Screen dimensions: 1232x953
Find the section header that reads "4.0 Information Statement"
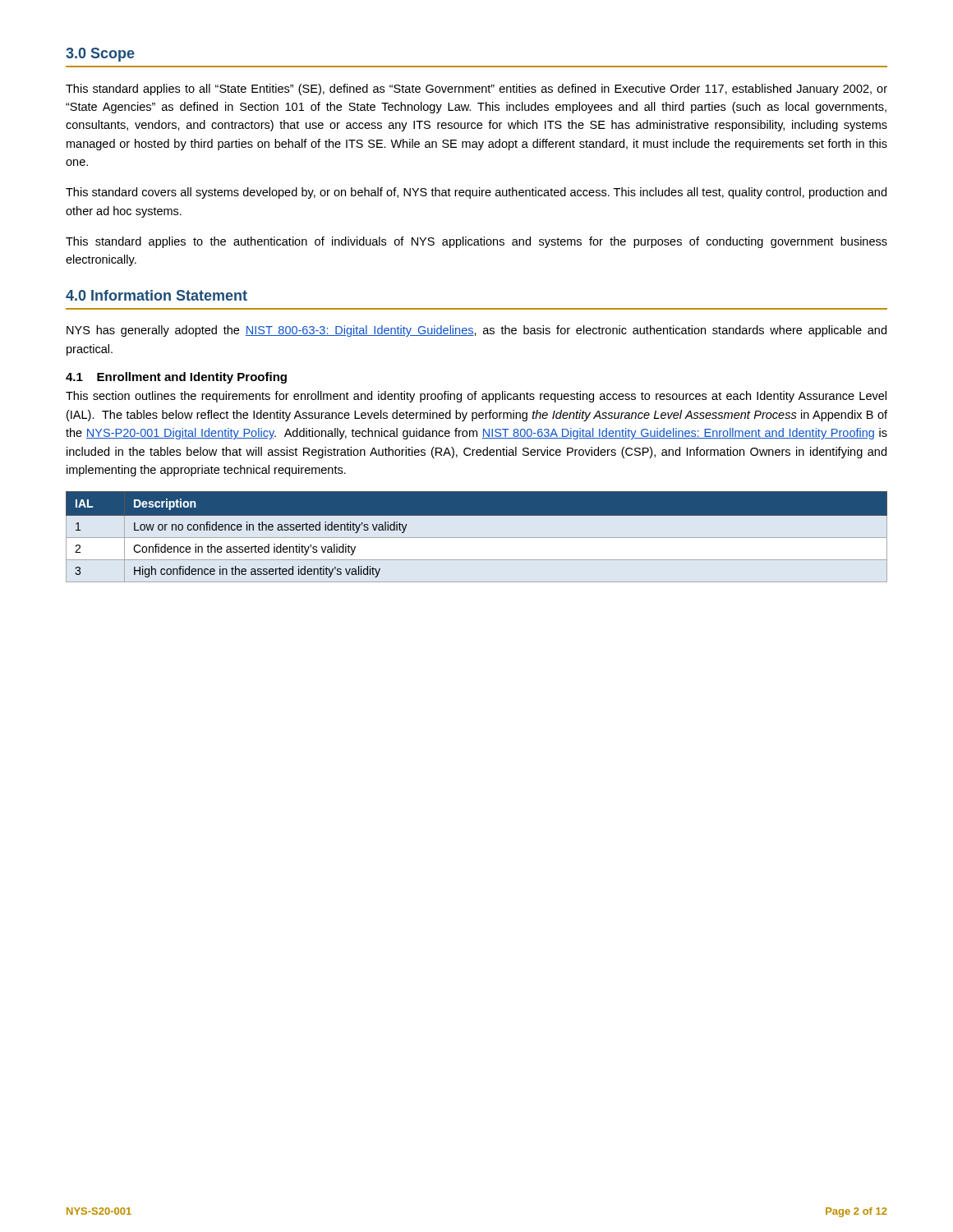(476, 298)
